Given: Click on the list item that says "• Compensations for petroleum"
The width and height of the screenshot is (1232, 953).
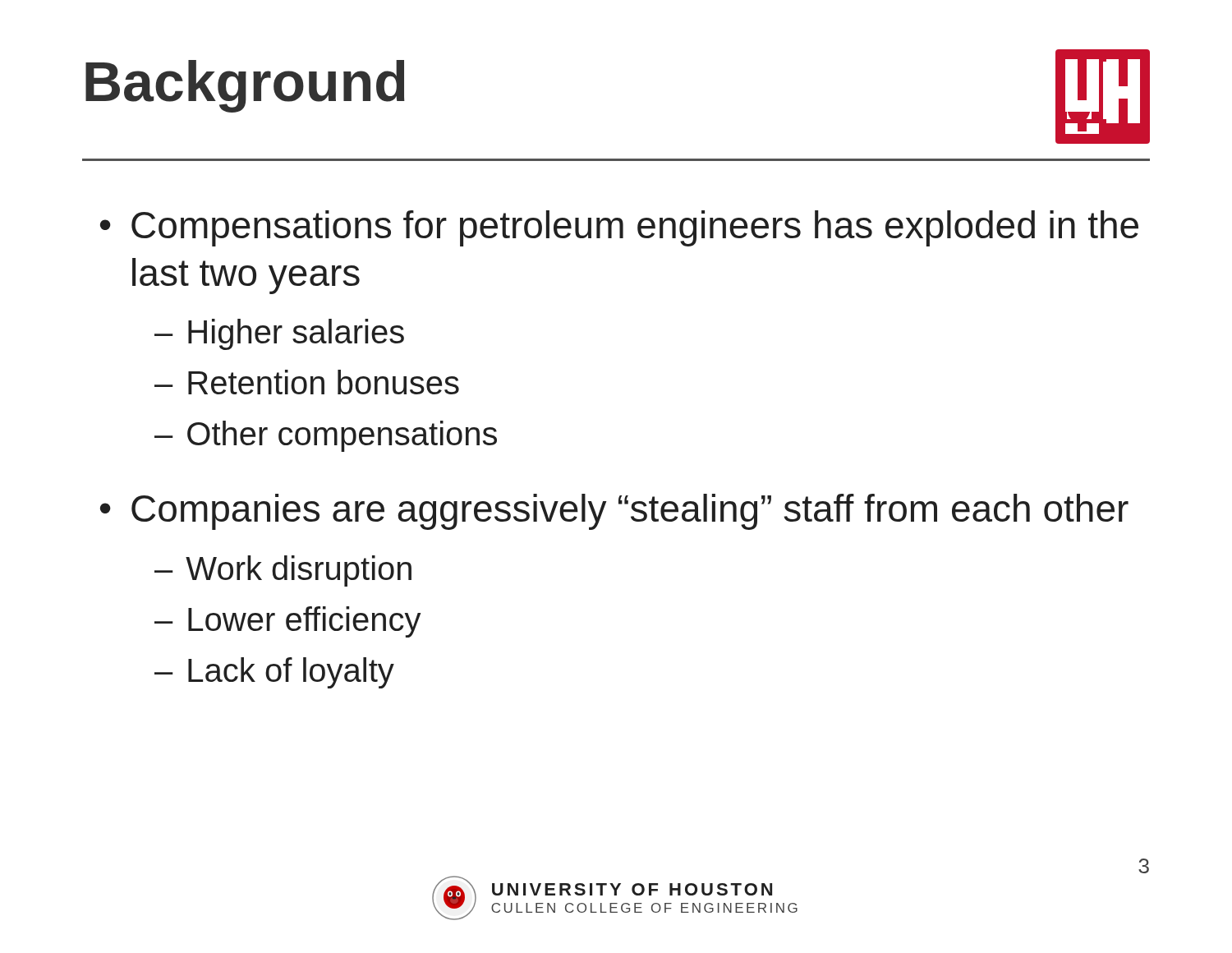Looking at the screenshot, I should (x=619, y=228).
